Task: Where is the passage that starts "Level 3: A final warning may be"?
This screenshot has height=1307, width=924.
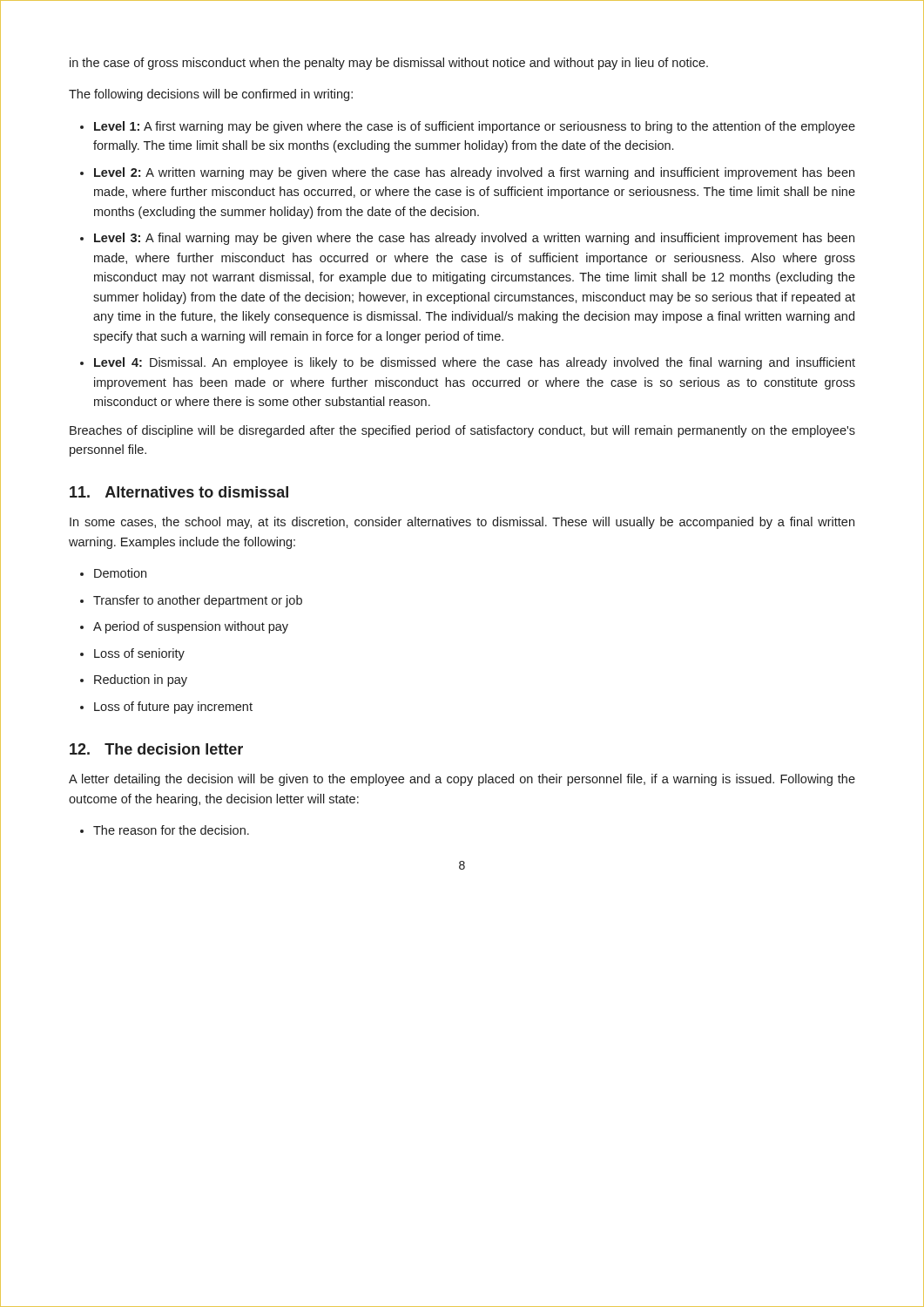Action: [x=474, y=287]
